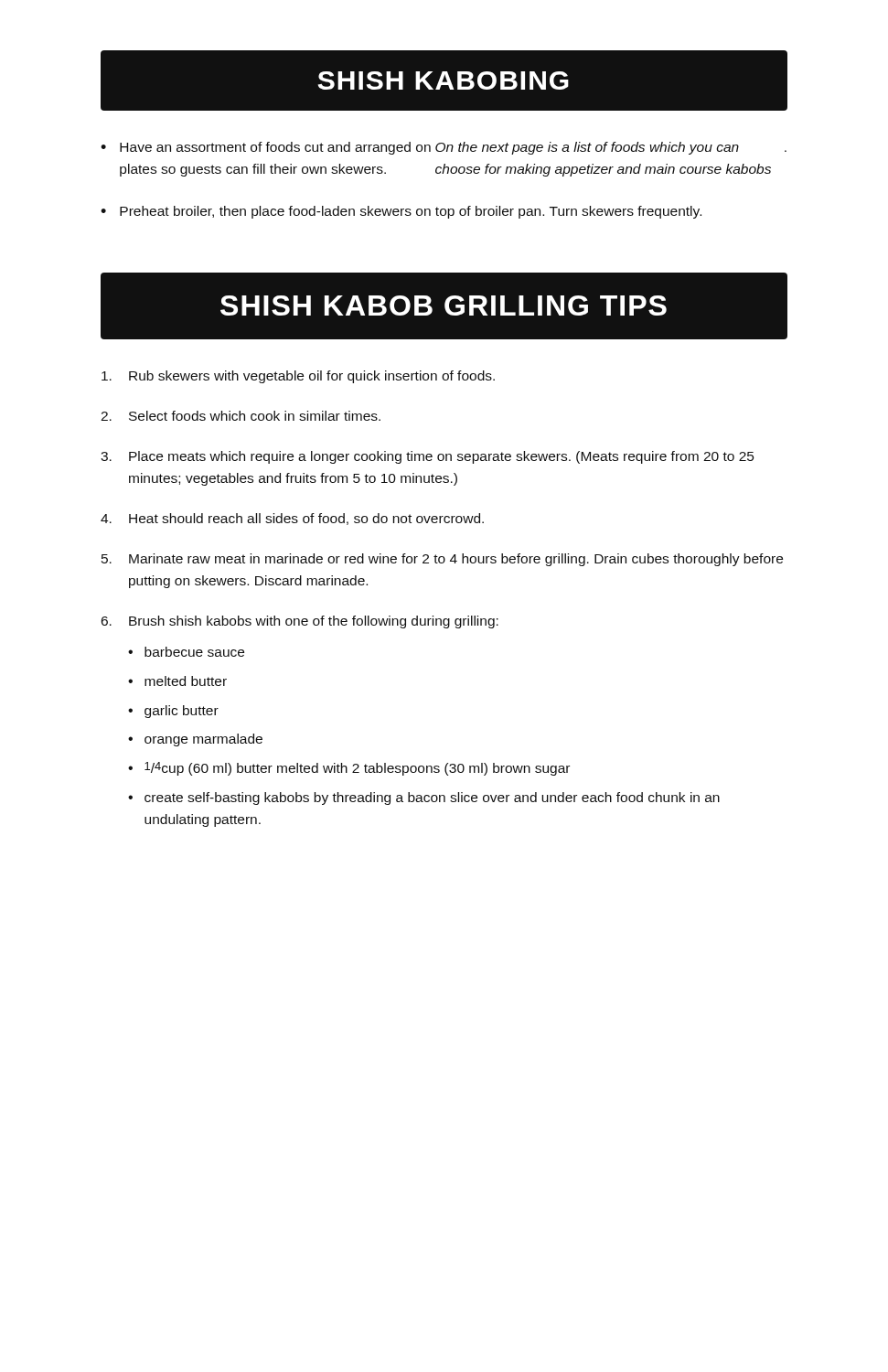The image size is (888, 1372).
Task: Find the block on this page that starts "6.Brush shish kabobs"
Action: [300, 622]
